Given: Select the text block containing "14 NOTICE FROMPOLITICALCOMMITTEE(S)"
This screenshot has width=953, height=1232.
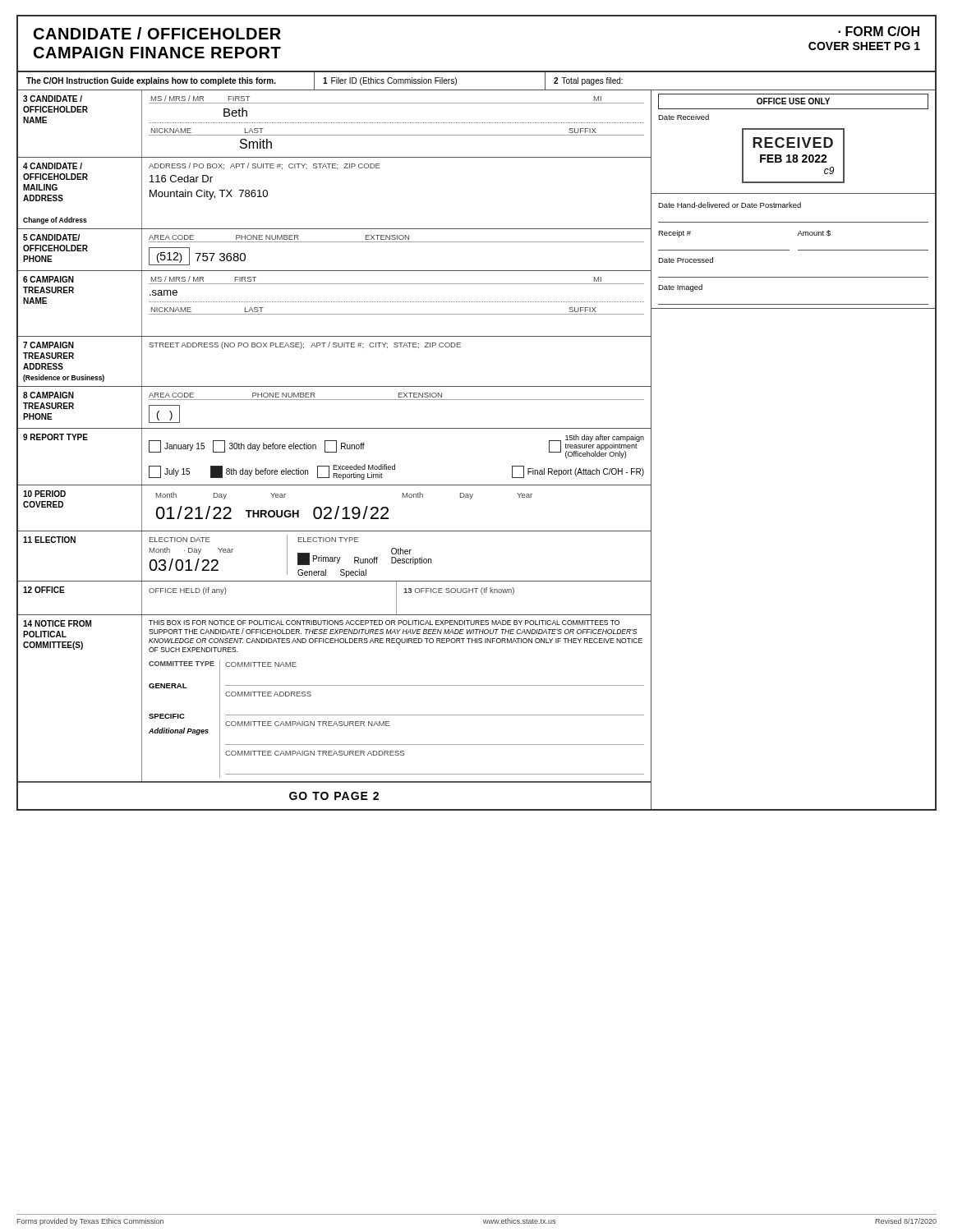Looking at the screenshot, I should 334,698.
